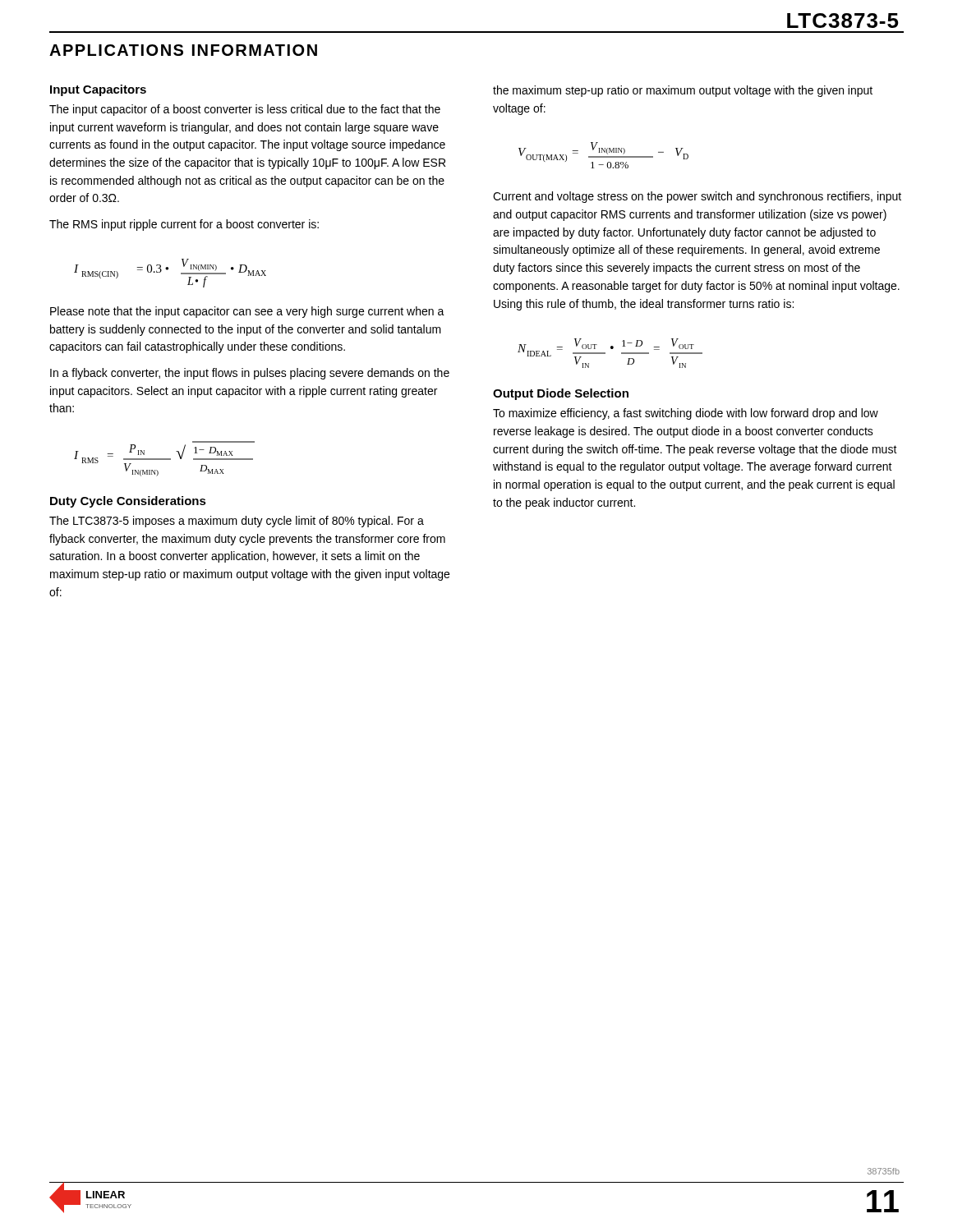Click on the text block that reads "the maximum step-up"

[x=683, y=99]
